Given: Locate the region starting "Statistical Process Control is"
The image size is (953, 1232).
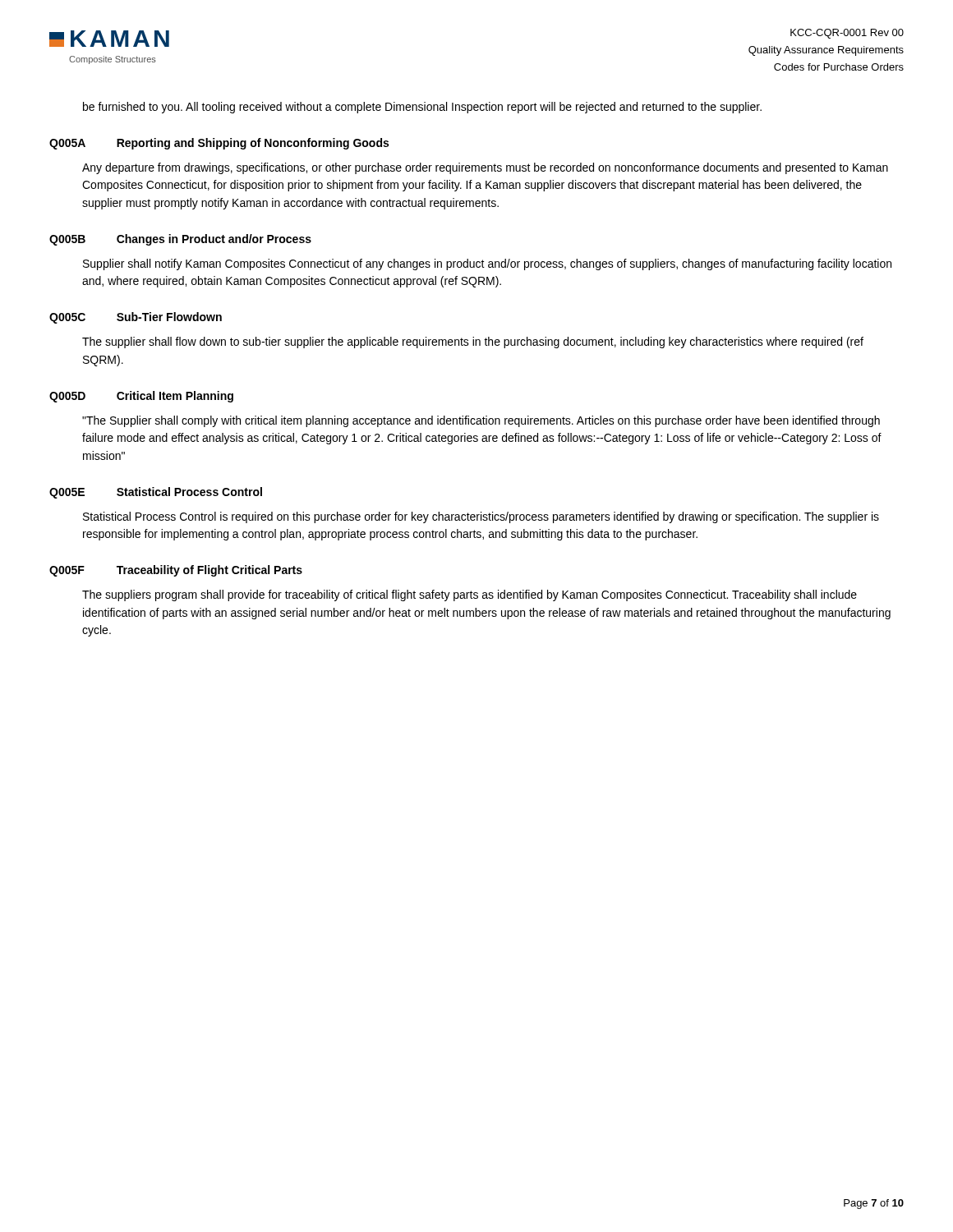Looking at the screenshot, I should [x=481, y=525].
